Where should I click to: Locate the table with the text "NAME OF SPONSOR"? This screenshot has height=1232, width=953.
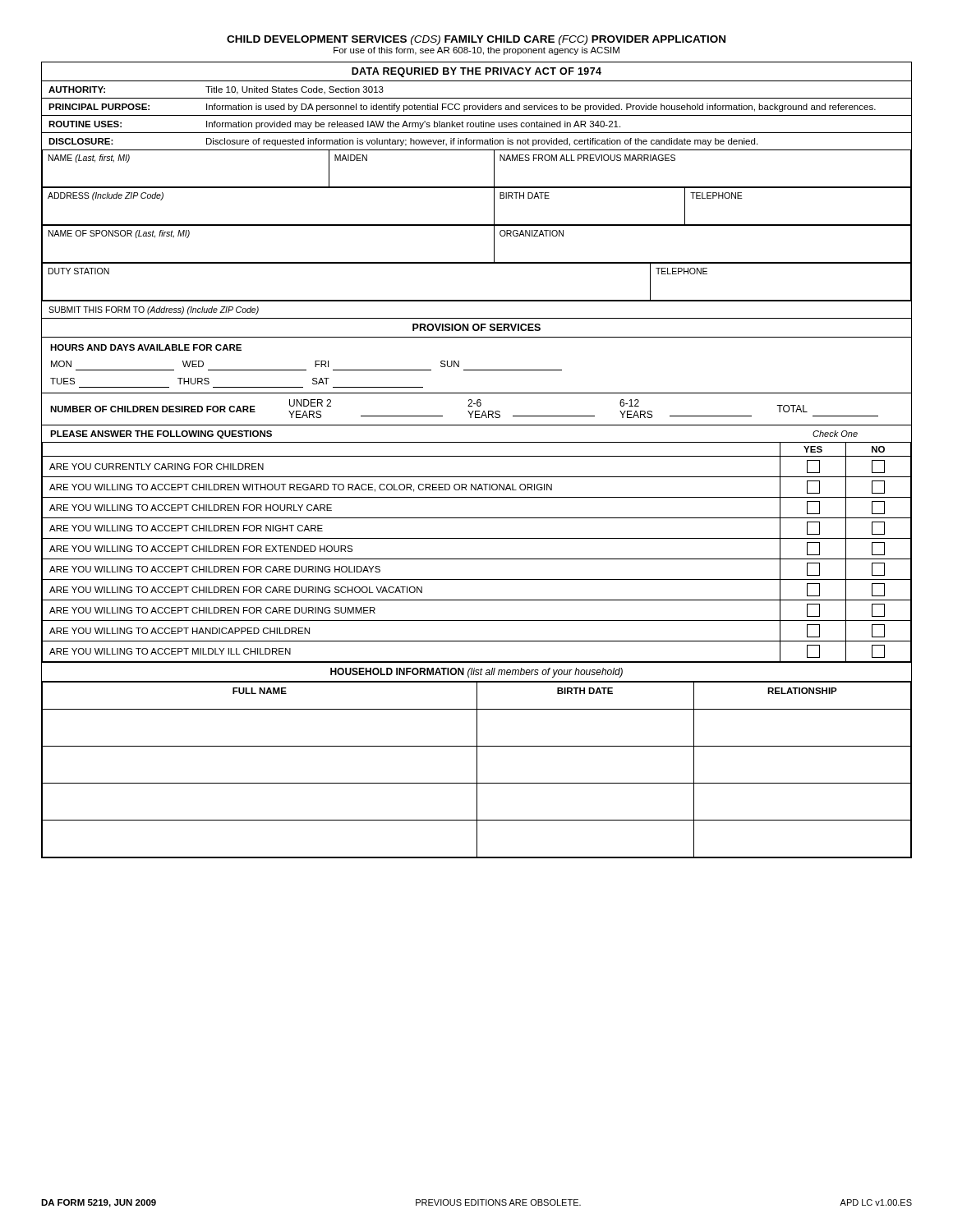click(x=476, y=244)
